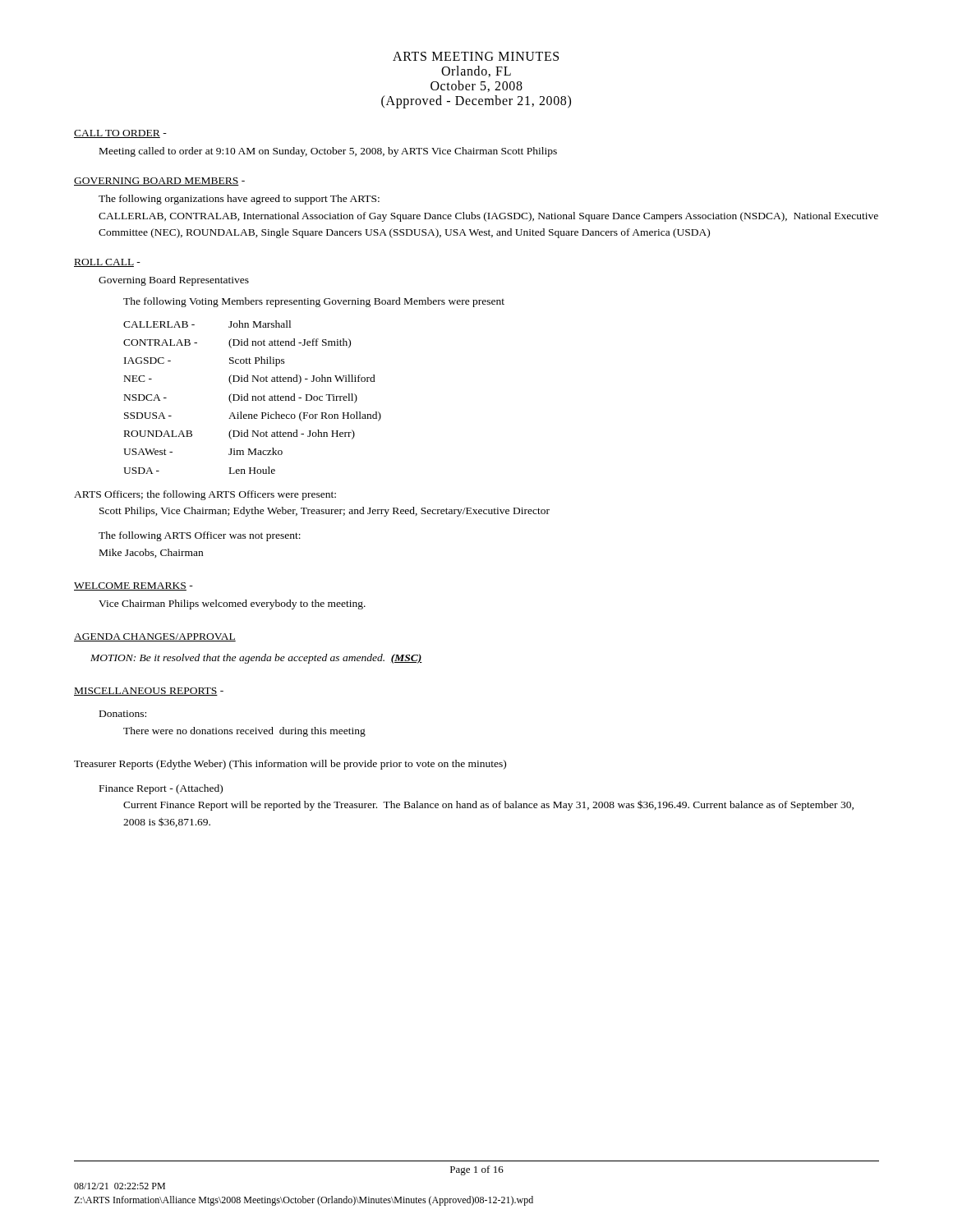This screenshot has height=1232, width=953.
Task: Find the section header with the text "ROLL CALL -"
Action: (107, 262)
